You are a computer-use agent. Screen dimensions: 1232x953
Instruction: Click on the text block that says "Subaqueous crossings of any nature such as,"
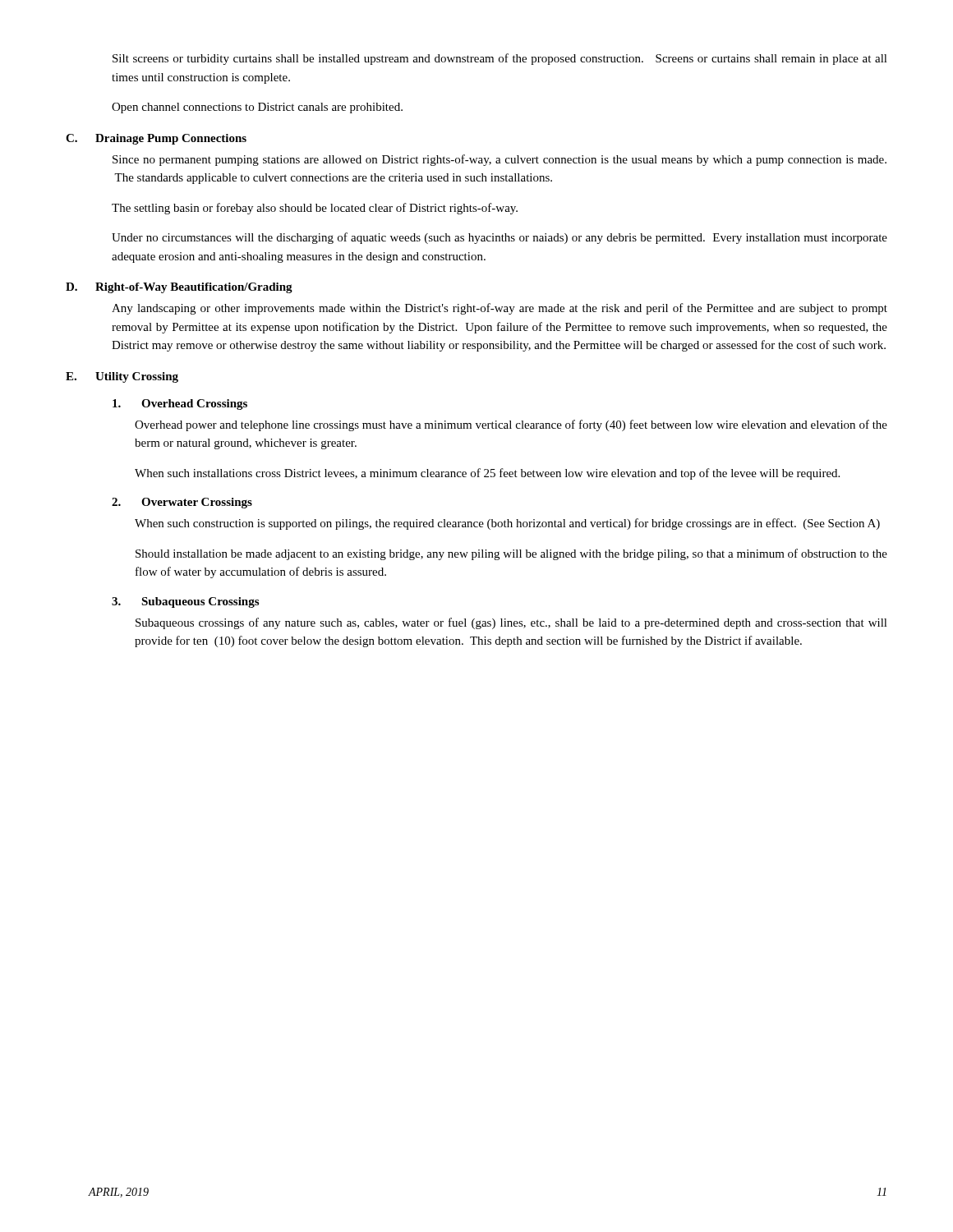point(511,632)
